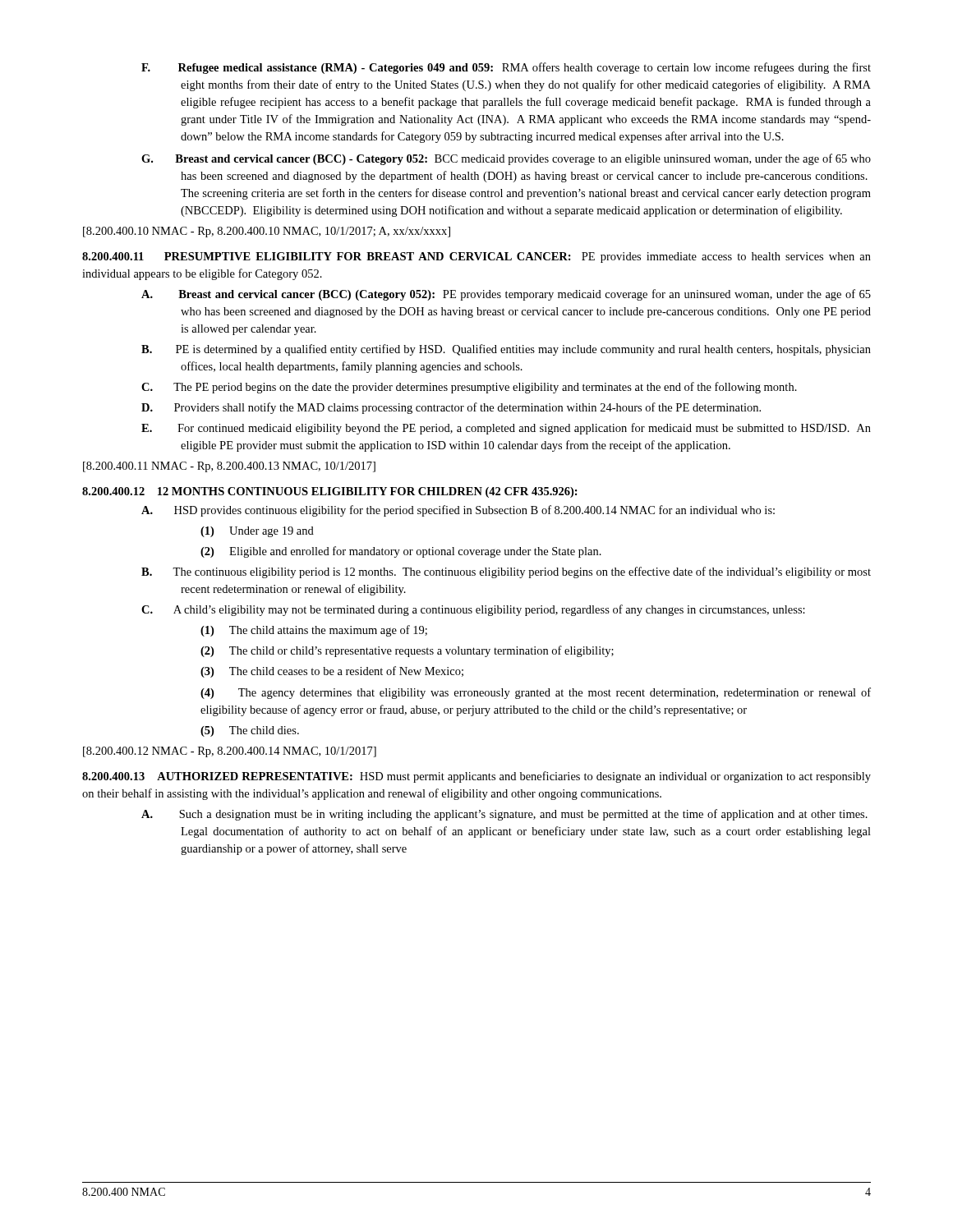
Task: Find the block on this page that starts "[8.200.400.11 NMAC -"
Action: [x=229, y=466]
